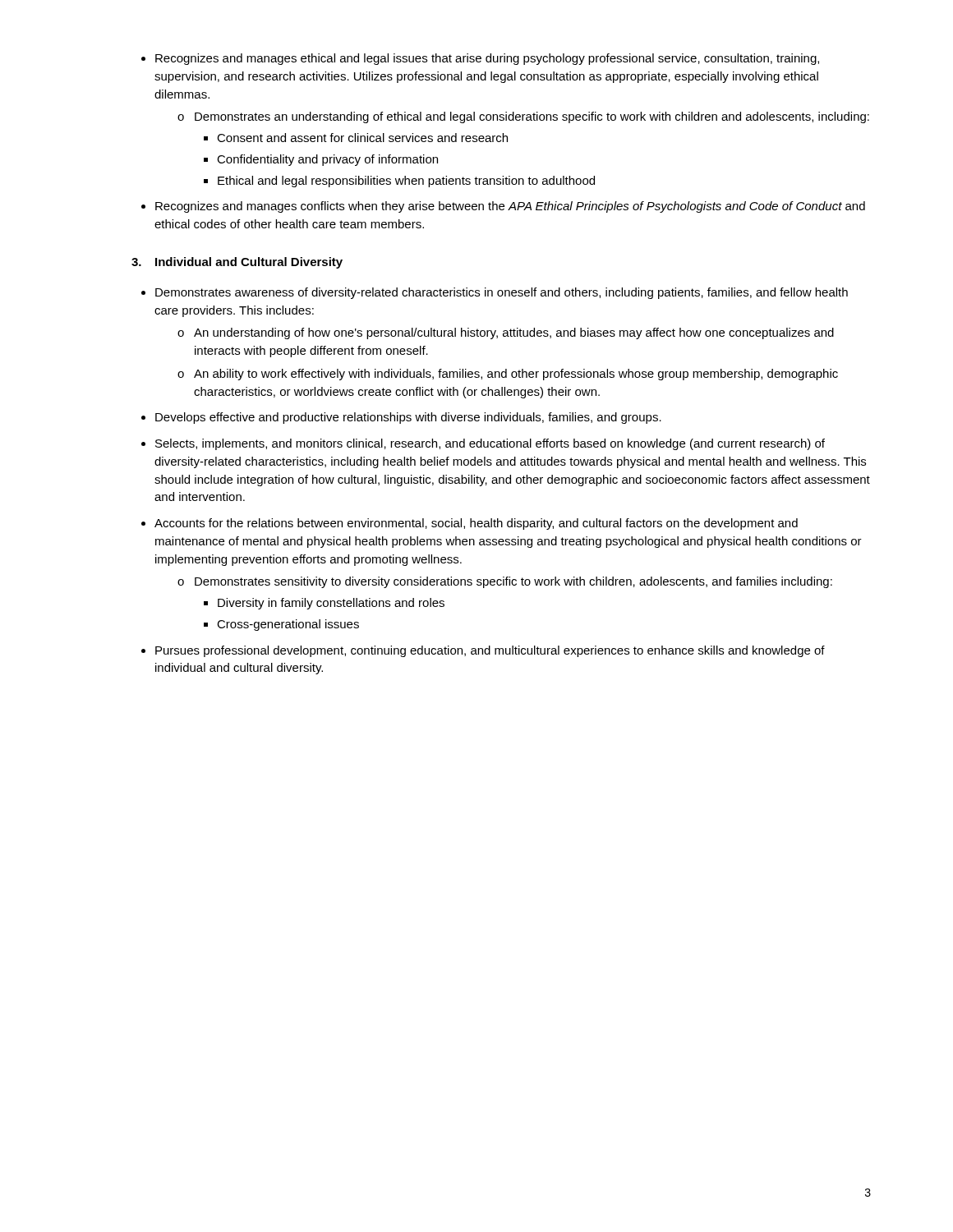Screen dimensions: 1232x953
Task: Click on the passage starting "Cross-generational issues"
Action: pyautogui.click(x=288, y=624)
